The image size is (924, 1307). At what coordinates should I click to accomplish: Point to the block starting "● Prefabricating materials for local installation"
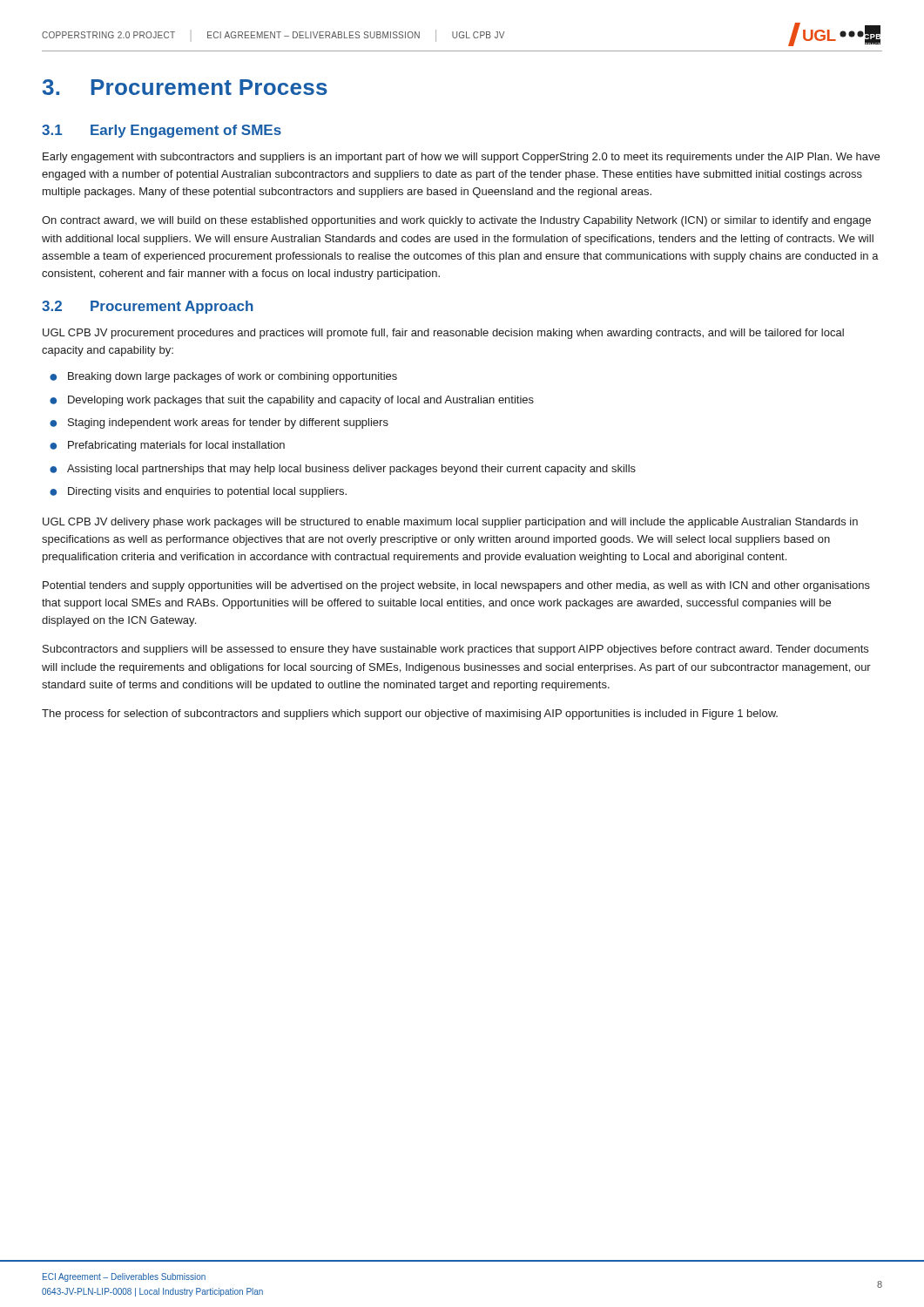pyautogui.click(x=167, y=447)
